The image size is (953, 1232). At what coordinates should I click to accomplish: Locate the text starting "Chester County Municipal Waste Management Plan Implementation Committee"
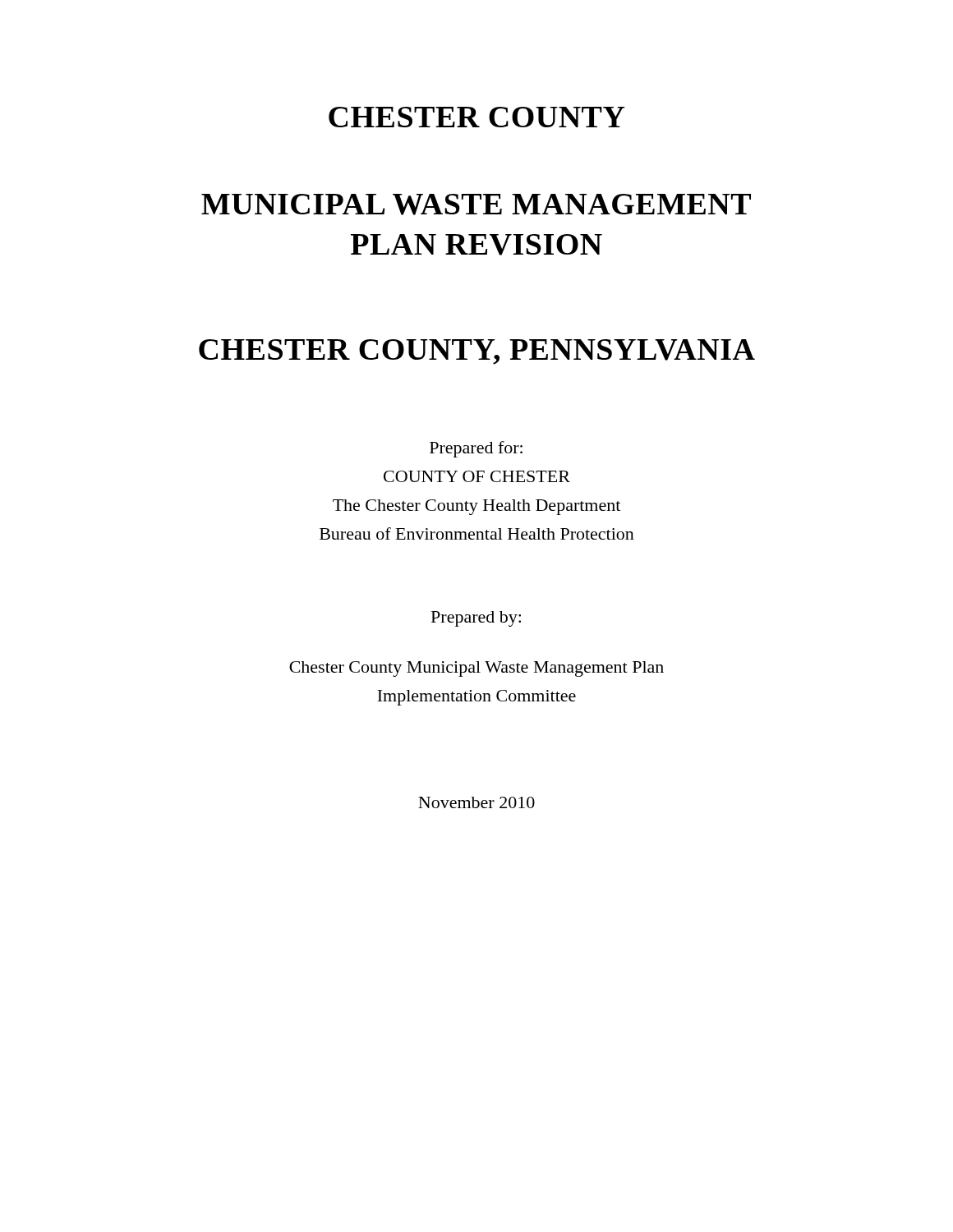click(476, 681)
